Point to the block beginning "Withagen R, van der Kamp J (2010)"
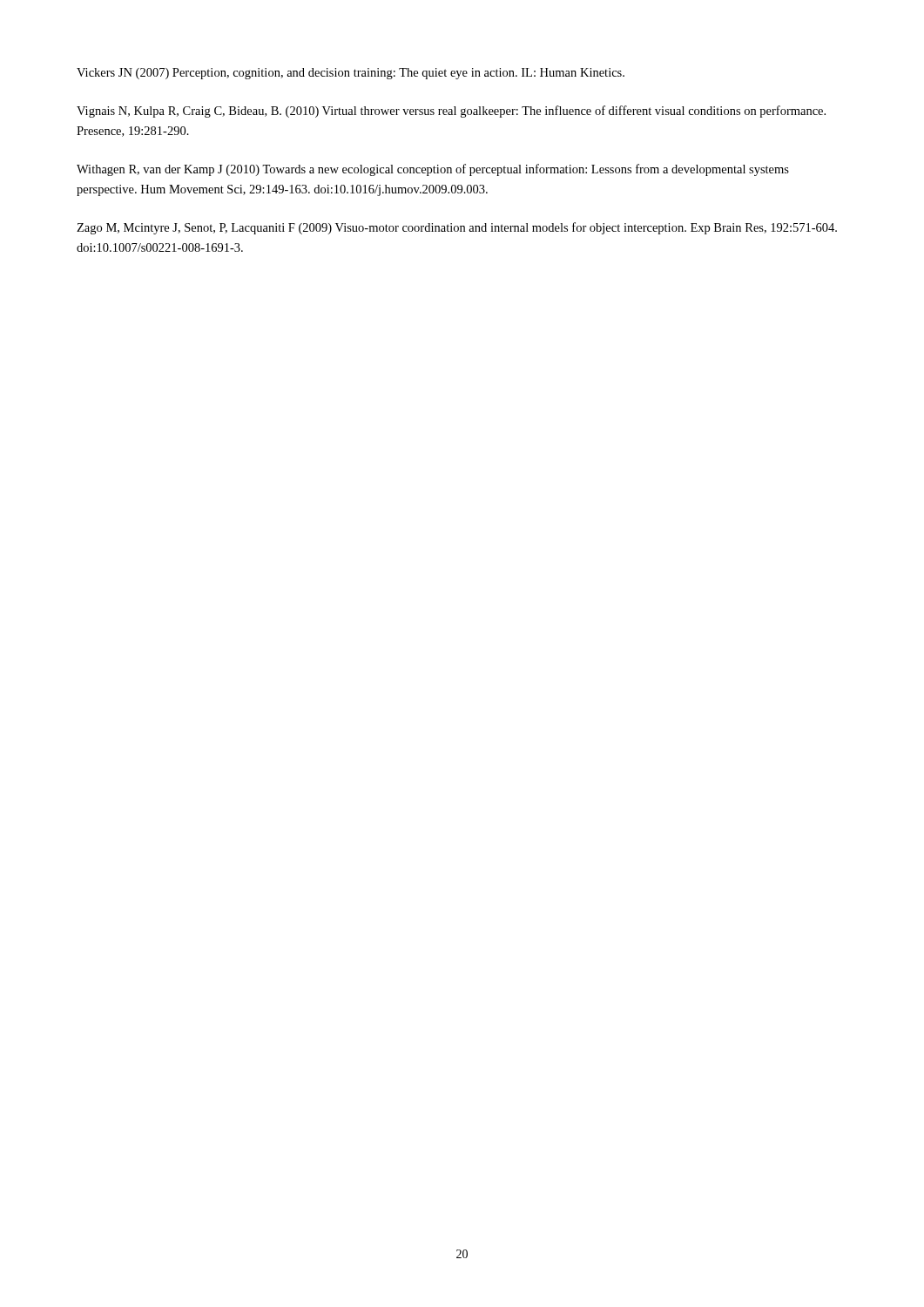 [x=433, y=179]
